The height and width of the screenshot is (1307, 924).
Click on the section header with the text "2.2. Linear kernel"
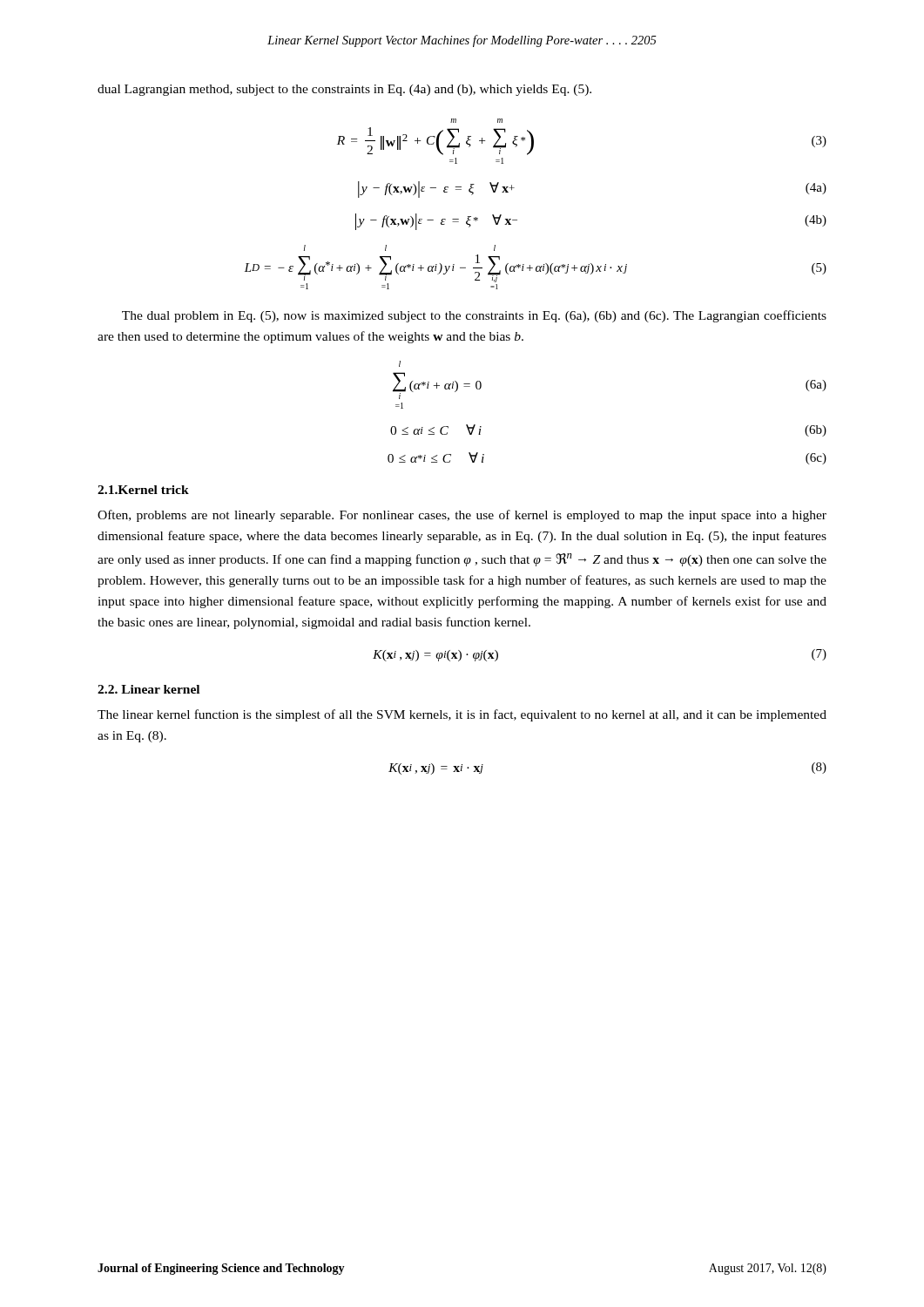coord(149,689)
